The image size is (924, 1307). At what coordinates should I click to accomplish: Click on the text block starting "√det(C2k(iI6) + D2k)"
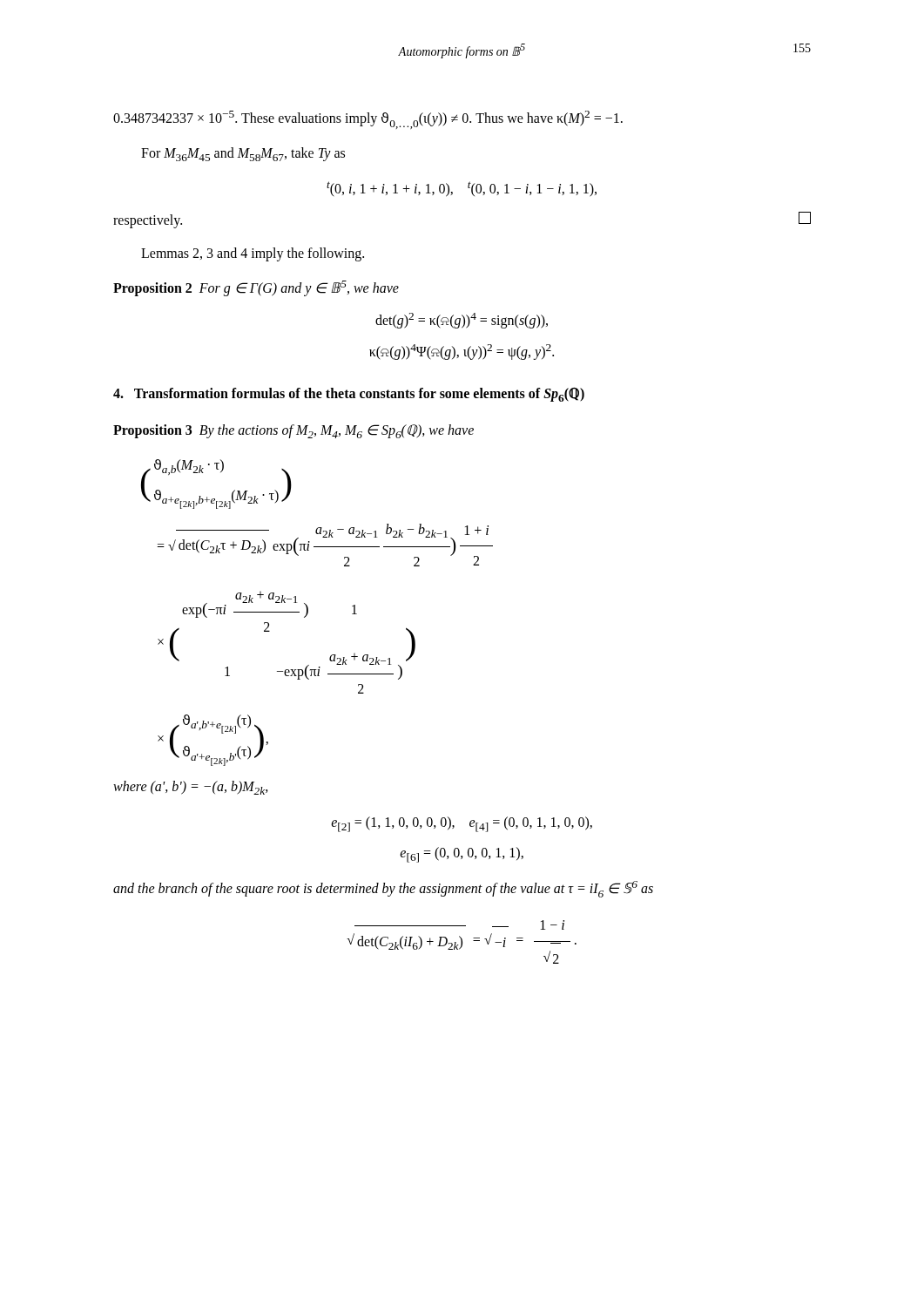pos(462,942)
